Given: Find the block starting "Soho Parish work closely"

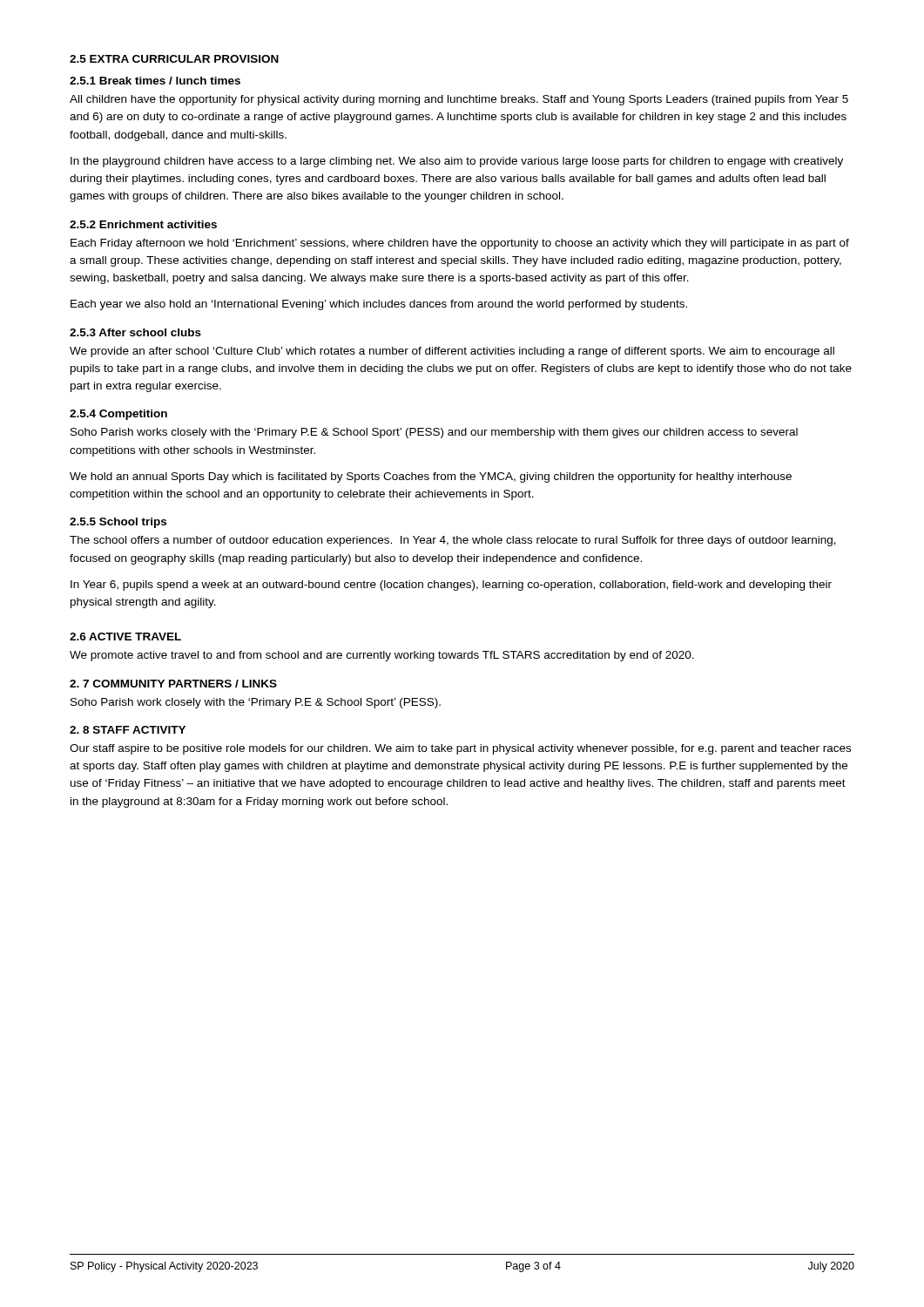Looking at the screenshot, I should click(256, 701).
